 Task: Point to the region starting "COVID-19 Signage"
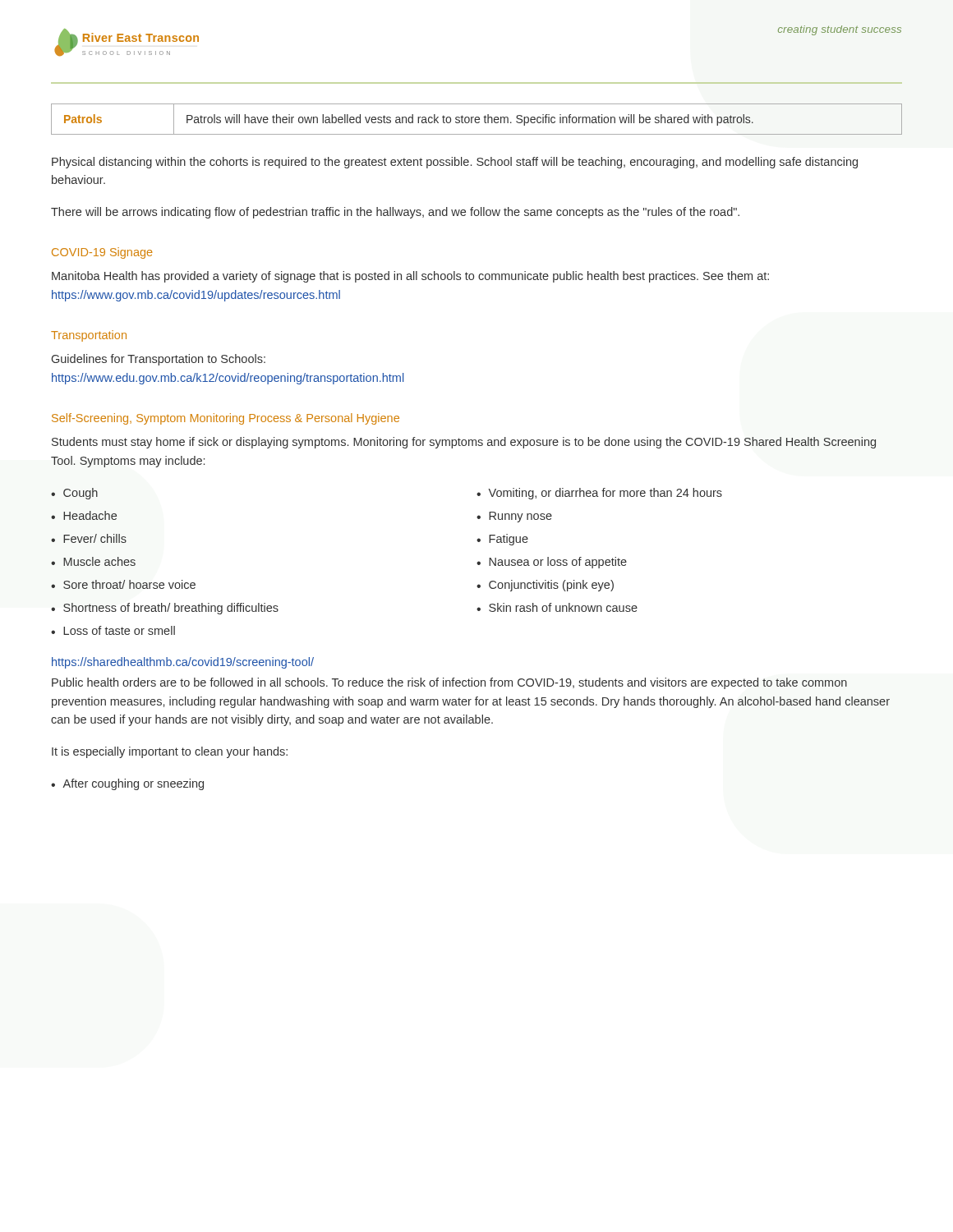[102, 253]
